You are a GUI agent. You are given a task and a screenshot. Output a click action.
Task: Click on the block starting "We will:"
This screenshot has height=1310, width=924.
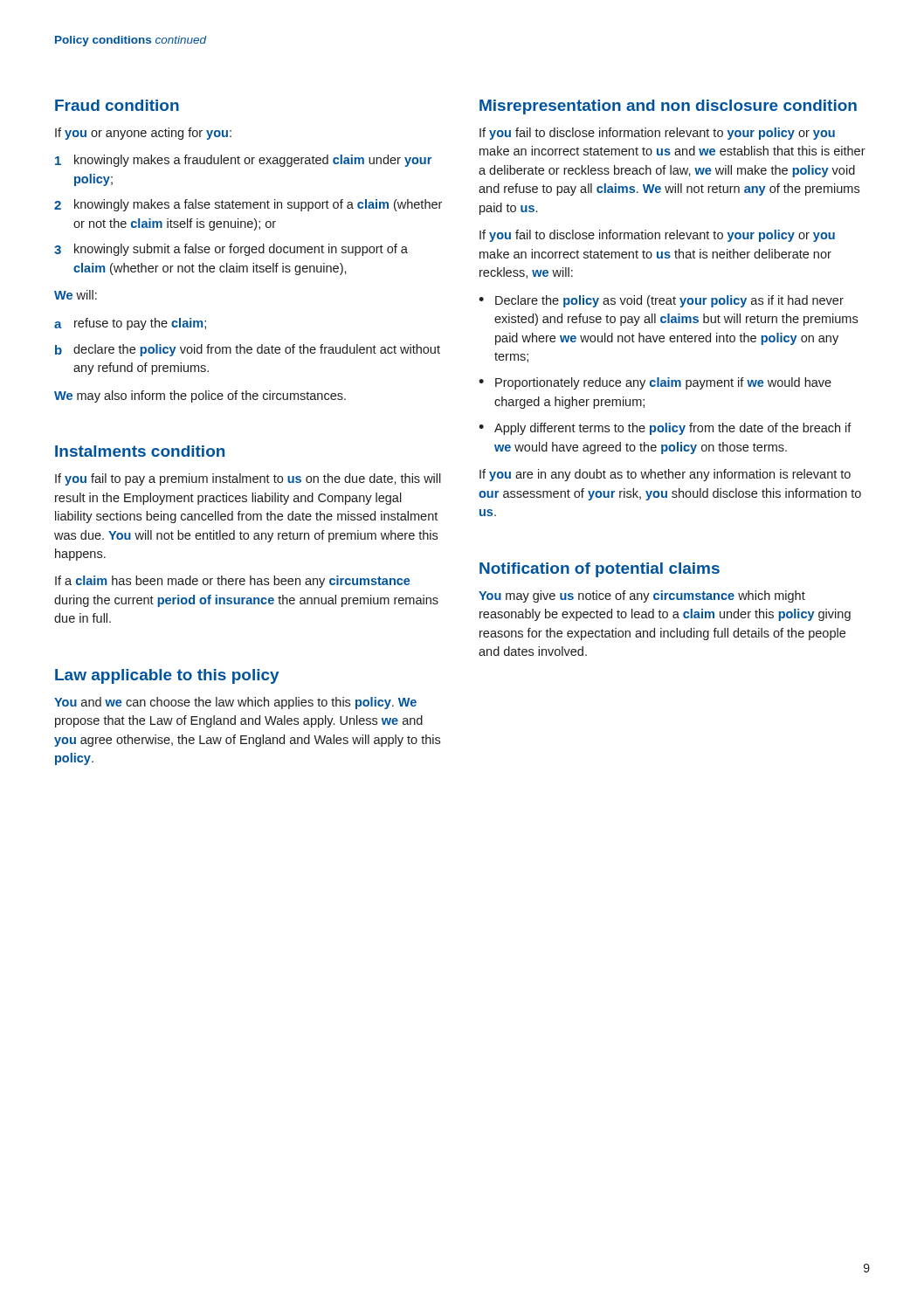[76, 295]
